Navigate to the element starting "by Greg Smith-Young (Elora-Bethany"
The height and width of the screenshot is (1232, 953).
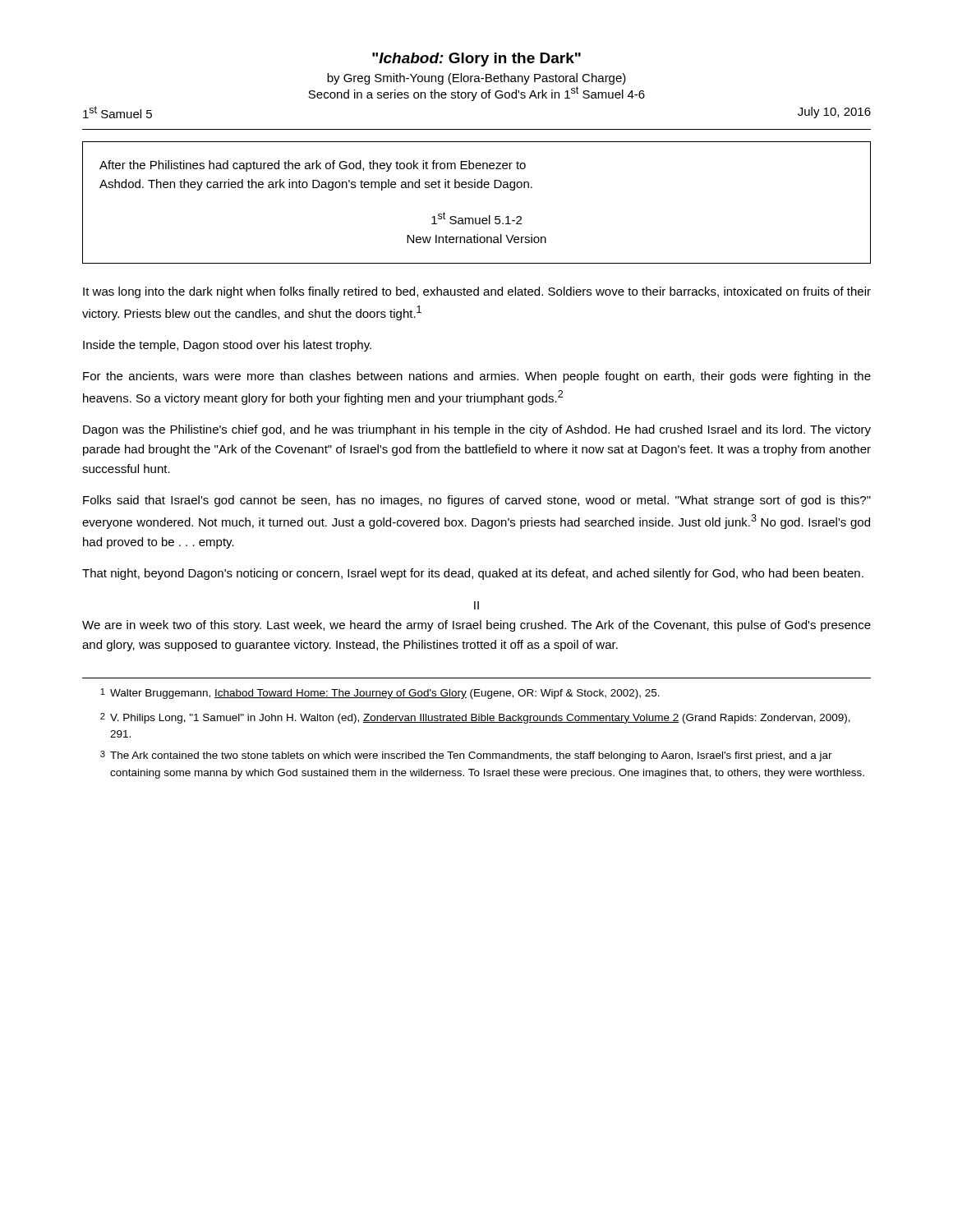(476, 86)
